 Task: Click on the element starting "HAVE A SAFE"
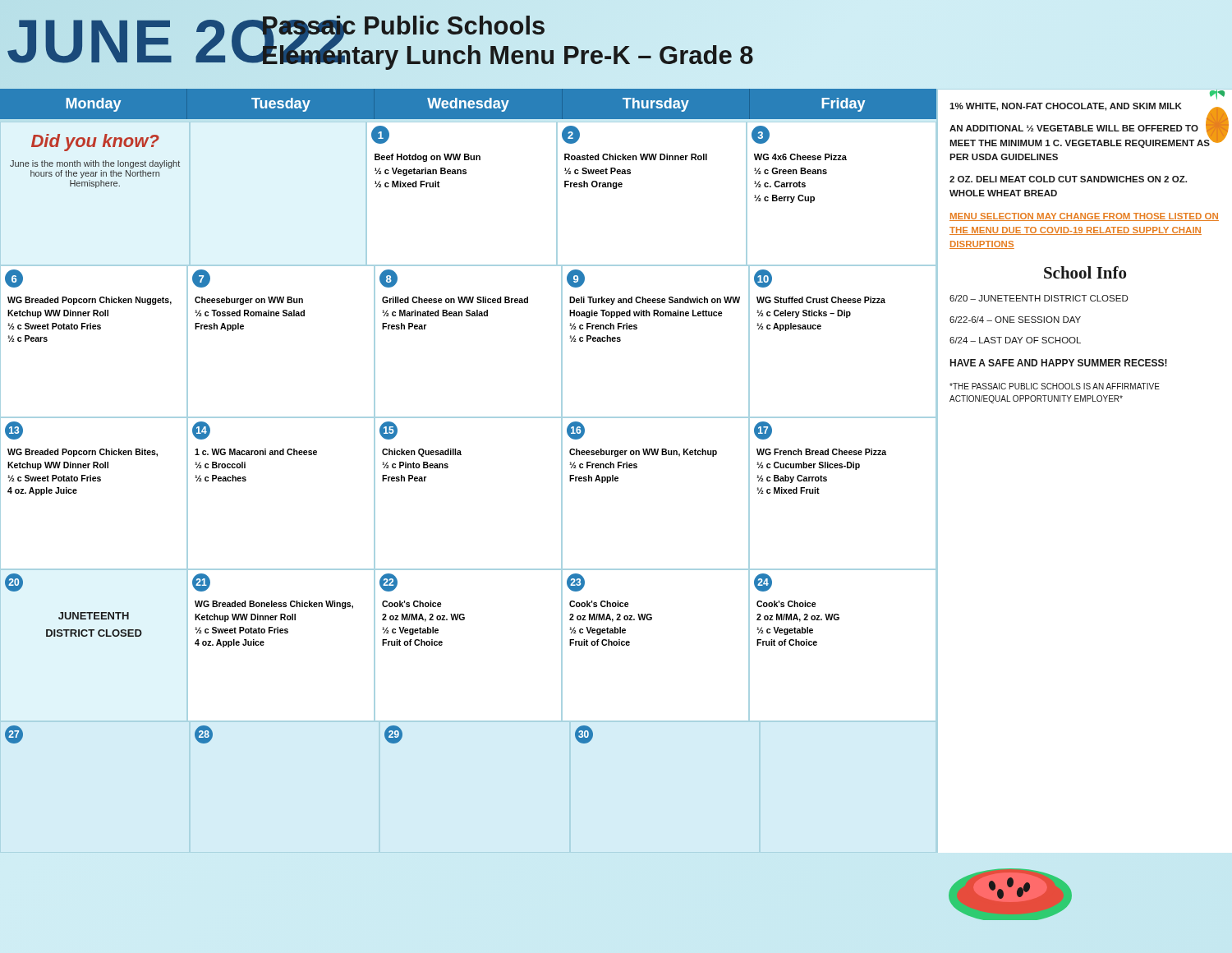[1059, 363]
